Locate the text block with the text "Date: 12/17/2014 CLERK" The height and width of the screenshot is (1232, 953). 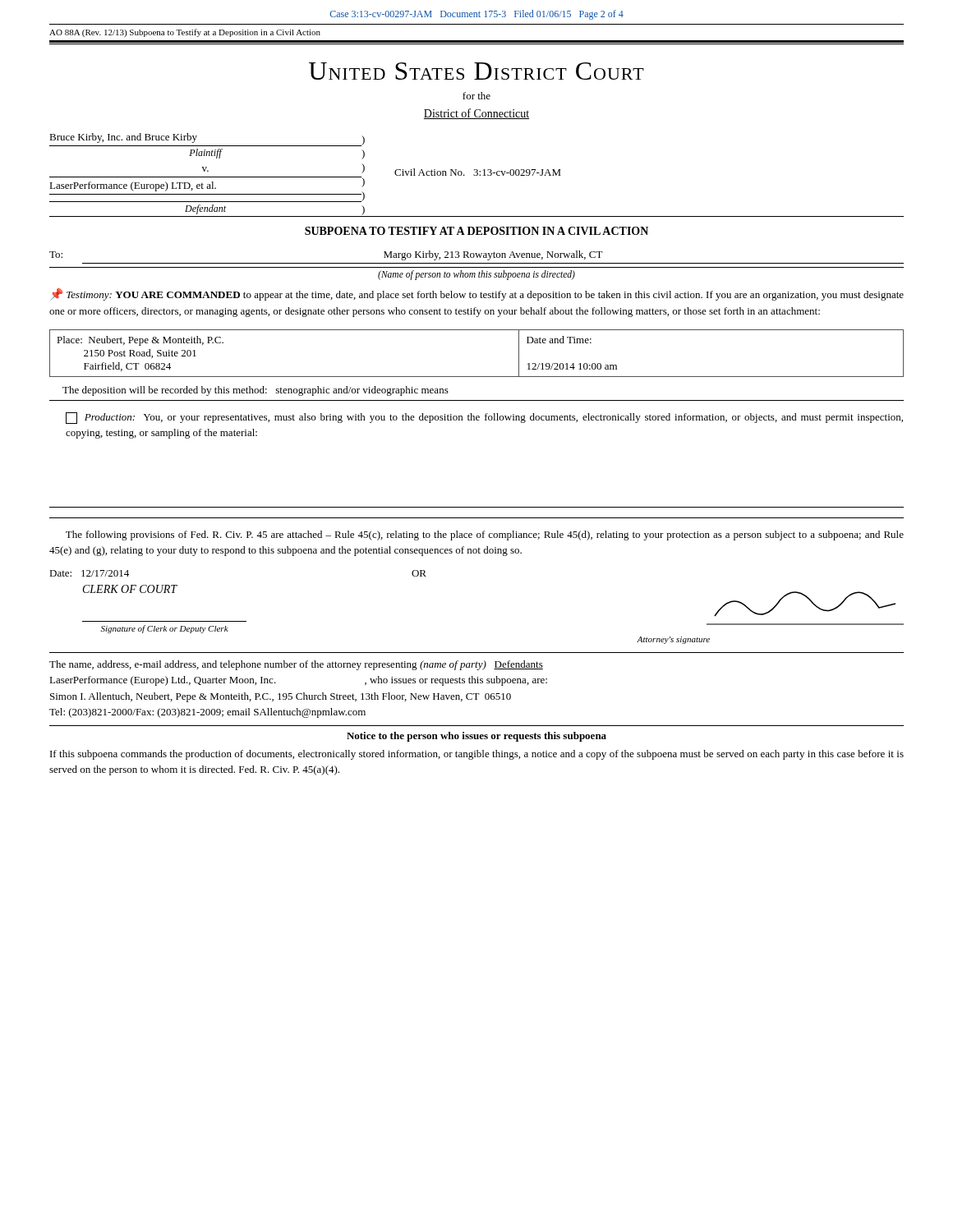(63, 573)
